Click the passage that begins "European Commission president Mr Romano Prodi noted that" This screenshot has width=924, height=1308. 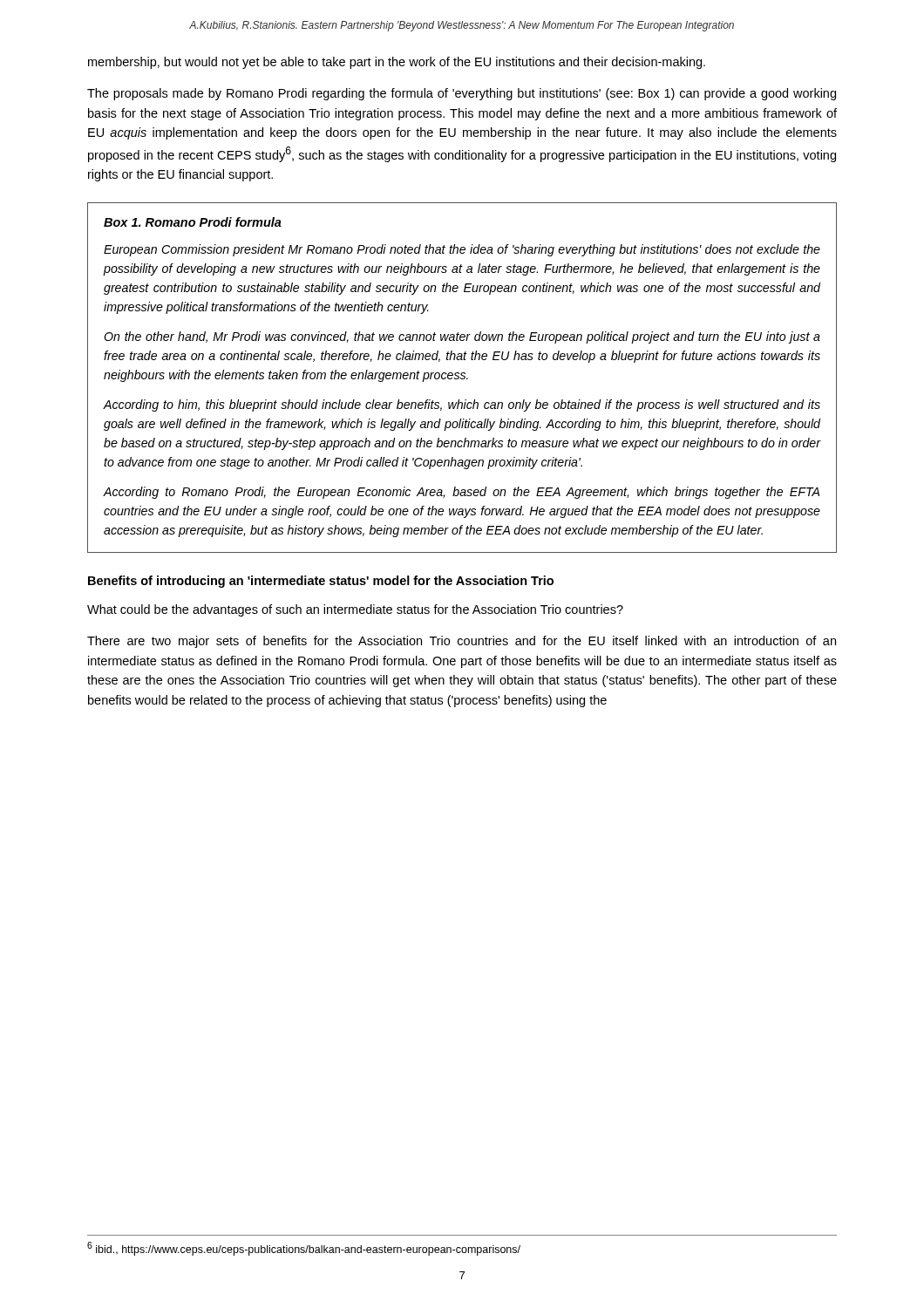pos(462,278)
